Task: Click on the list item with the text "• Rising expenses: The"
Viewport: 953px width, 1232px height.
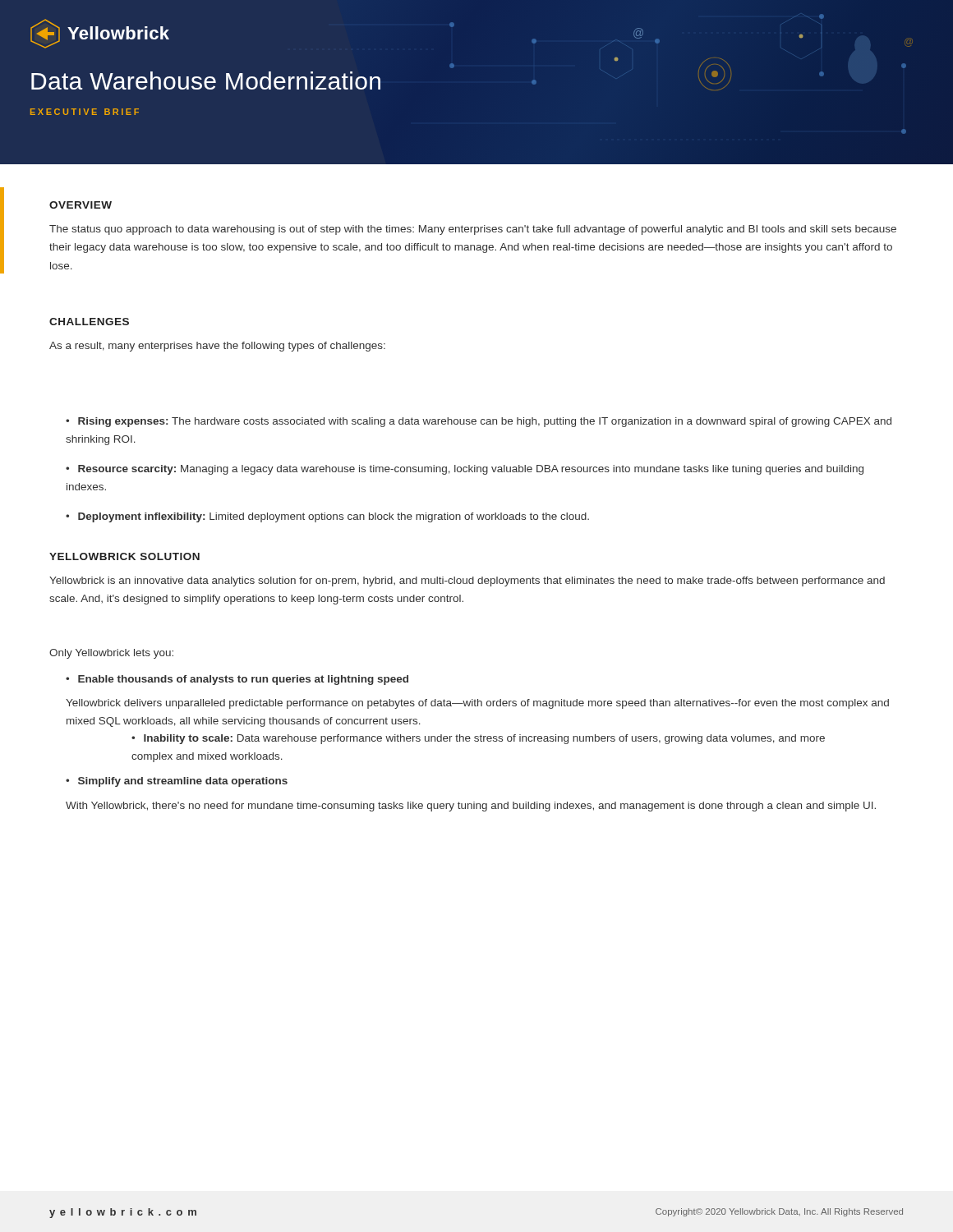Action: (x=479, y=430)
